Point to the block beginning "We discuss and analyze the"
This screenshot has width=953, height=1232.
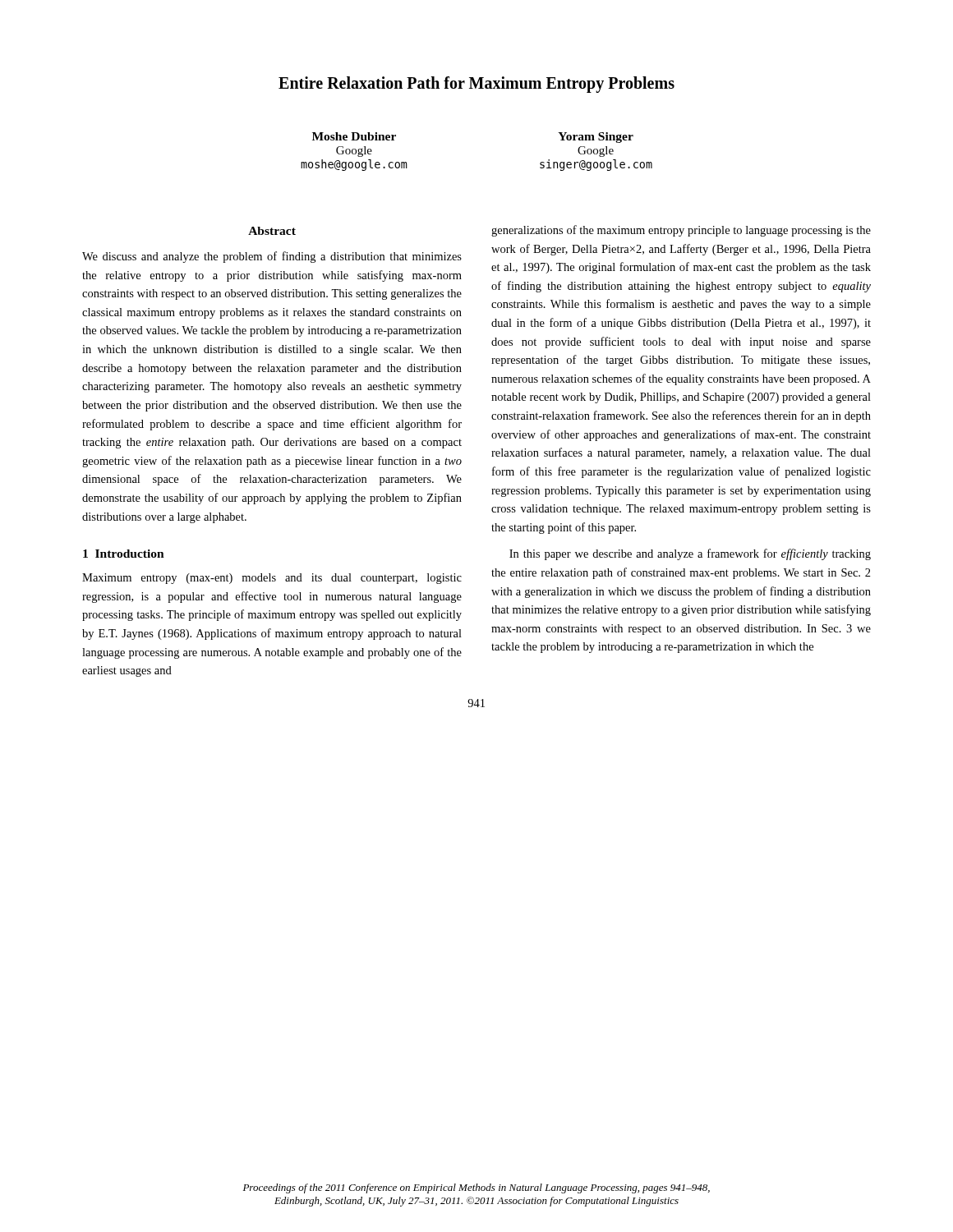[x=272, y=387]
